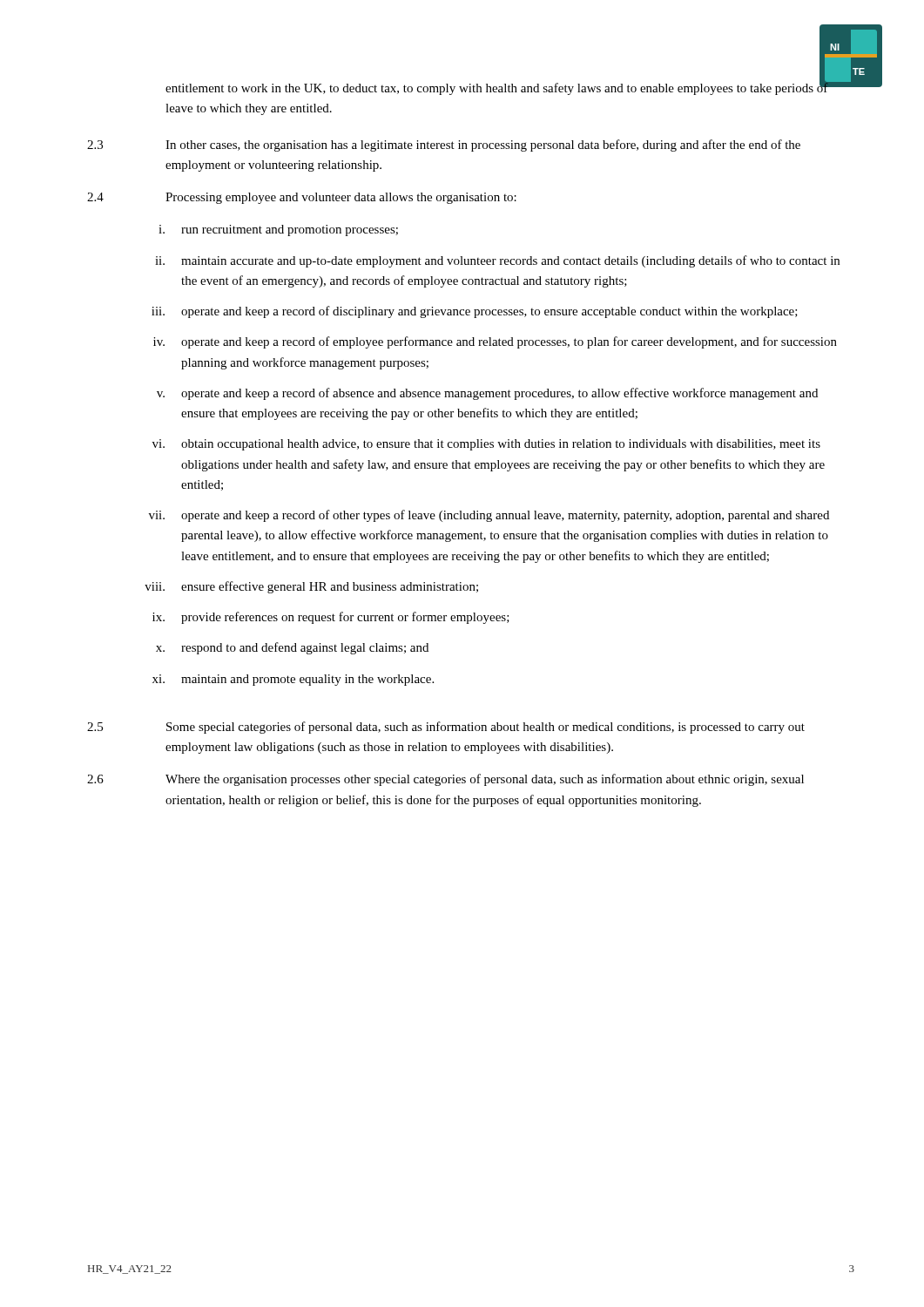Click on the list item containing "viii. ensure effective general HR and business"

point(471,587)
